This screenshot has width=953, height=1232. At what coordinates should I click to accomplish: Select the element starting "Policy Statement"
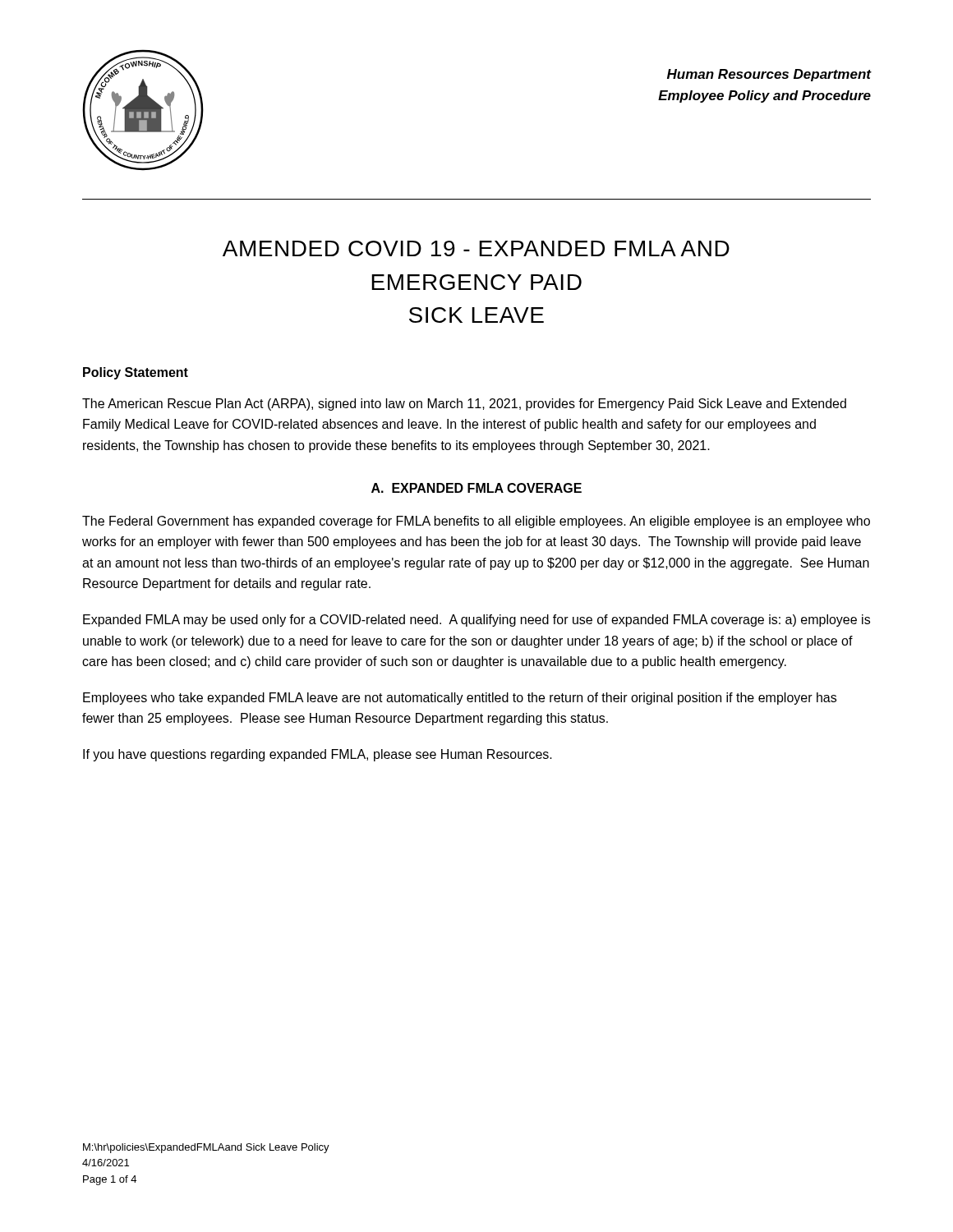(136, 373)
